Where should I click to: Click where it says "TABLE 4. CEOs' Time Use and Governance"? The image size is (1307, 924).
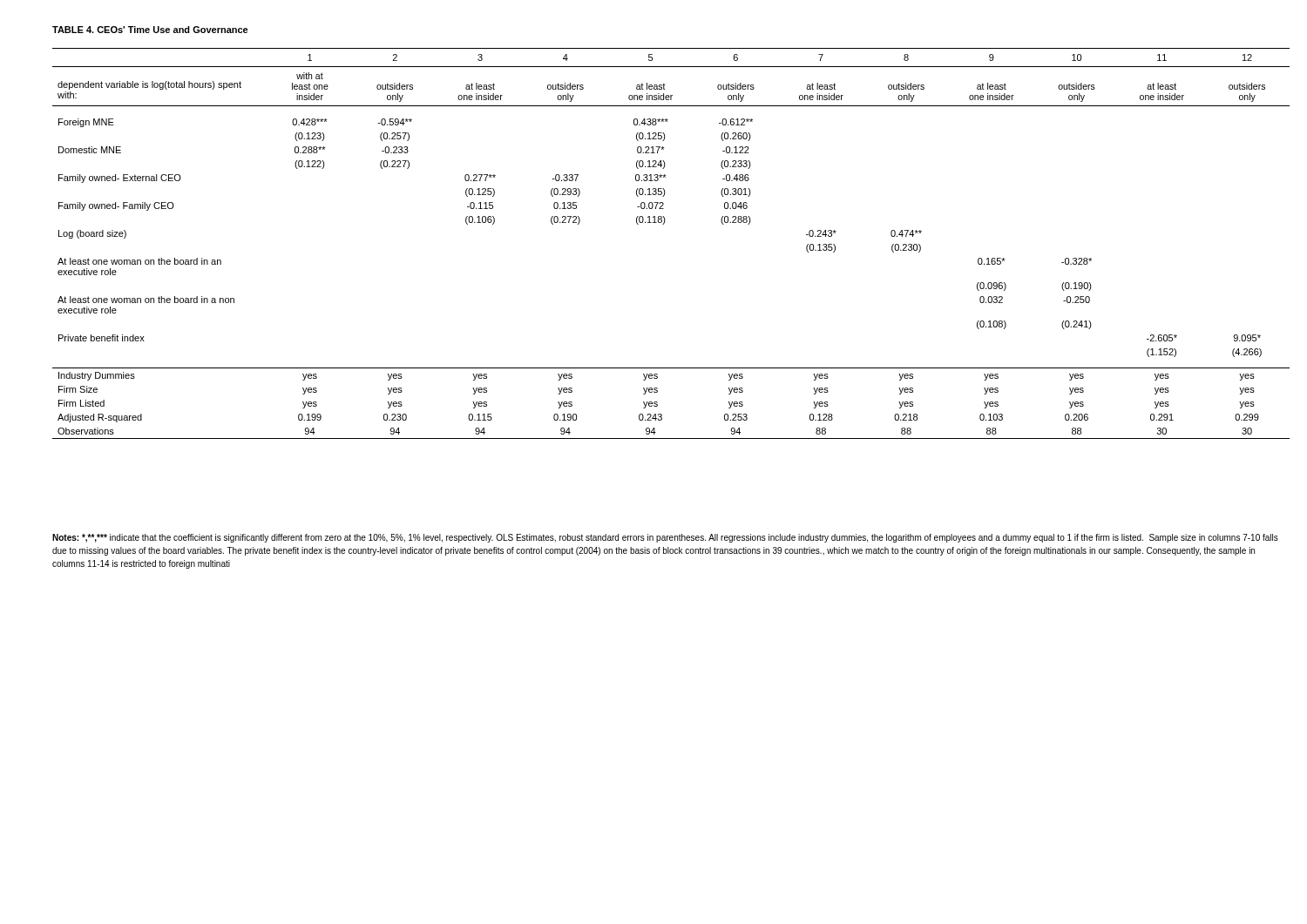pyautogui.click(x=150, y=30)
